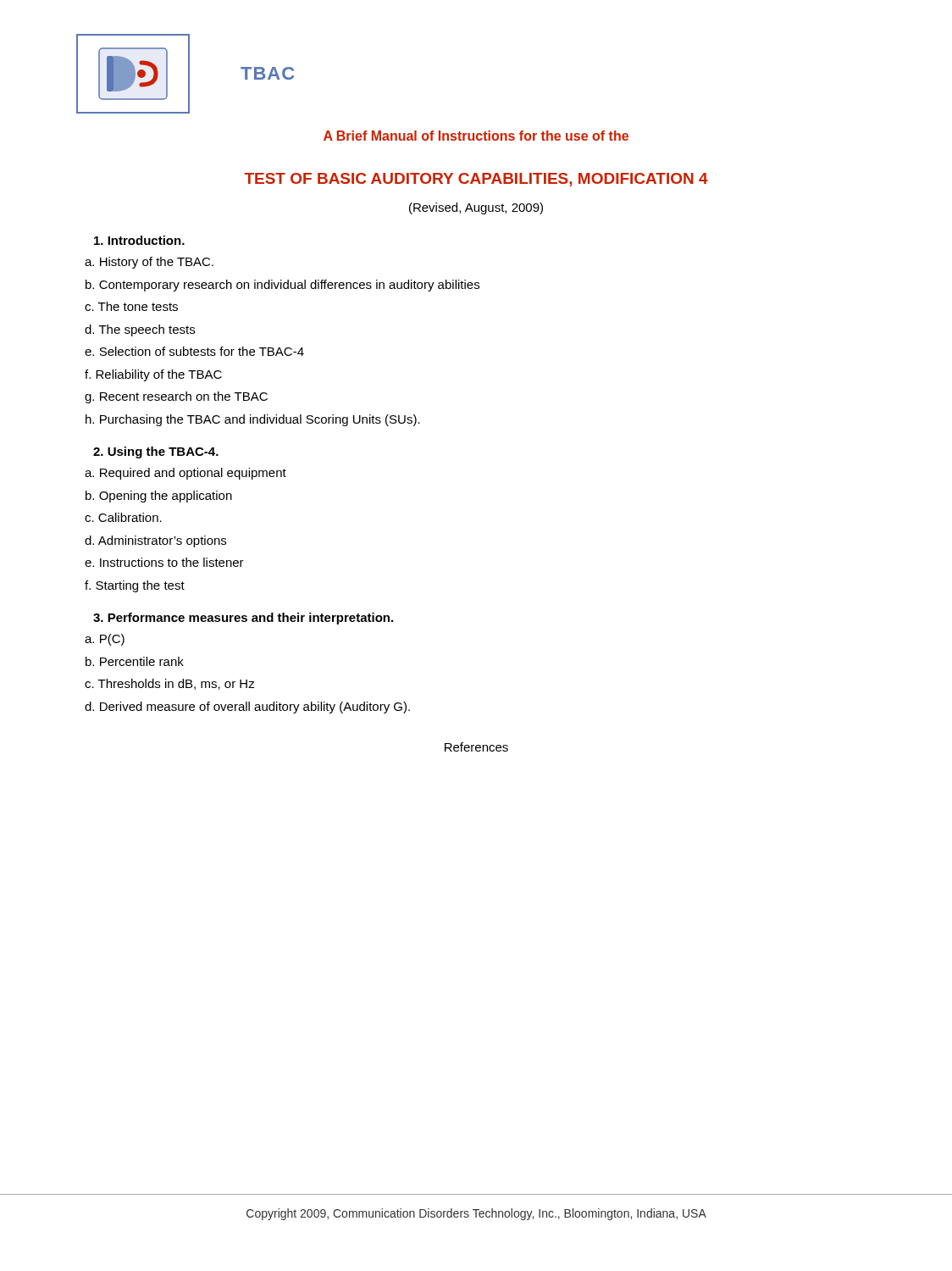Click where it says "f. Reliability of the TBAC"
The height and width of the screenshot is (1271, 952).
153,374
